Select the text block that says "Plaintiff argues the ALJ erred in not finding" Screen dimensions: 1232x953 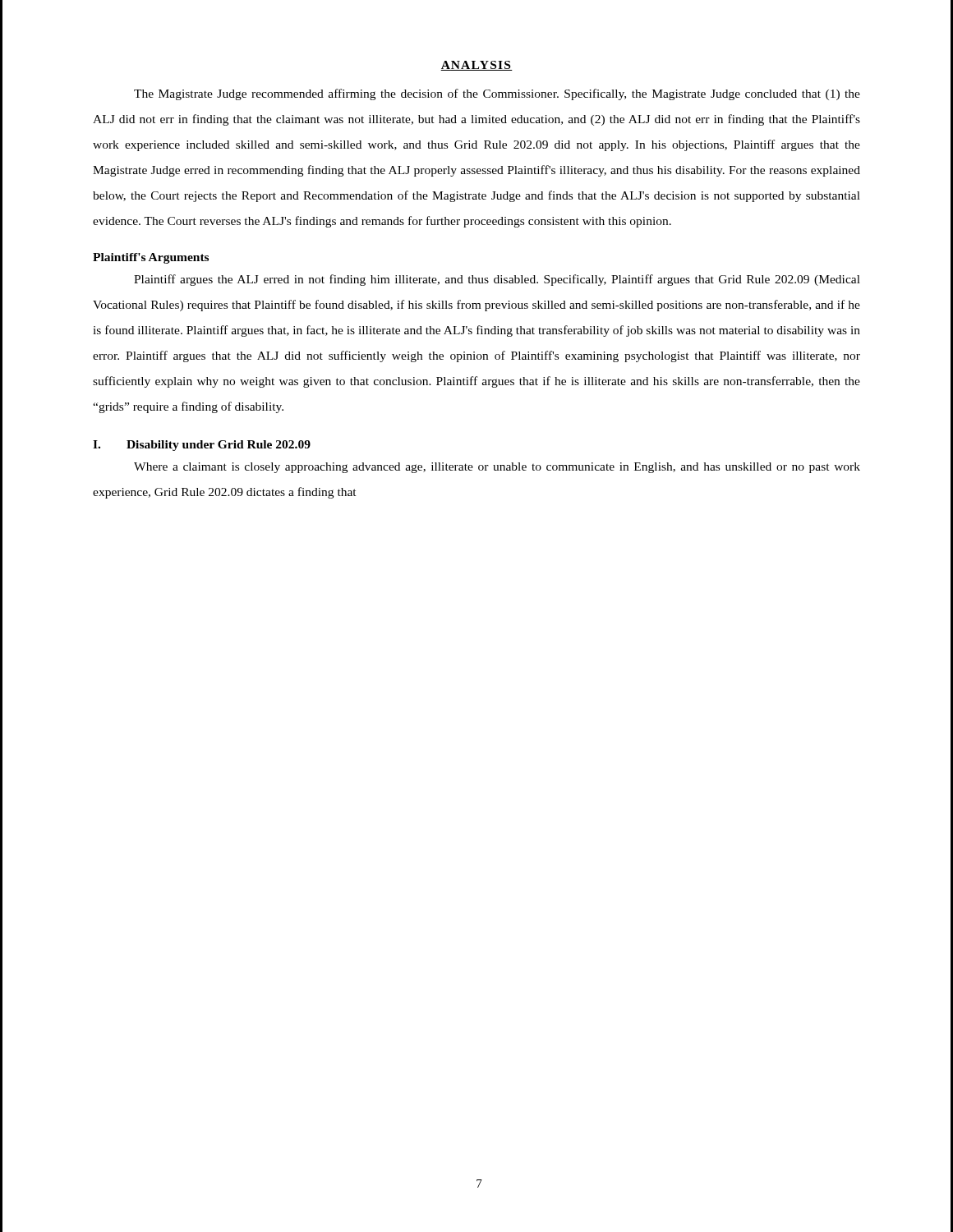click(476, 342)
